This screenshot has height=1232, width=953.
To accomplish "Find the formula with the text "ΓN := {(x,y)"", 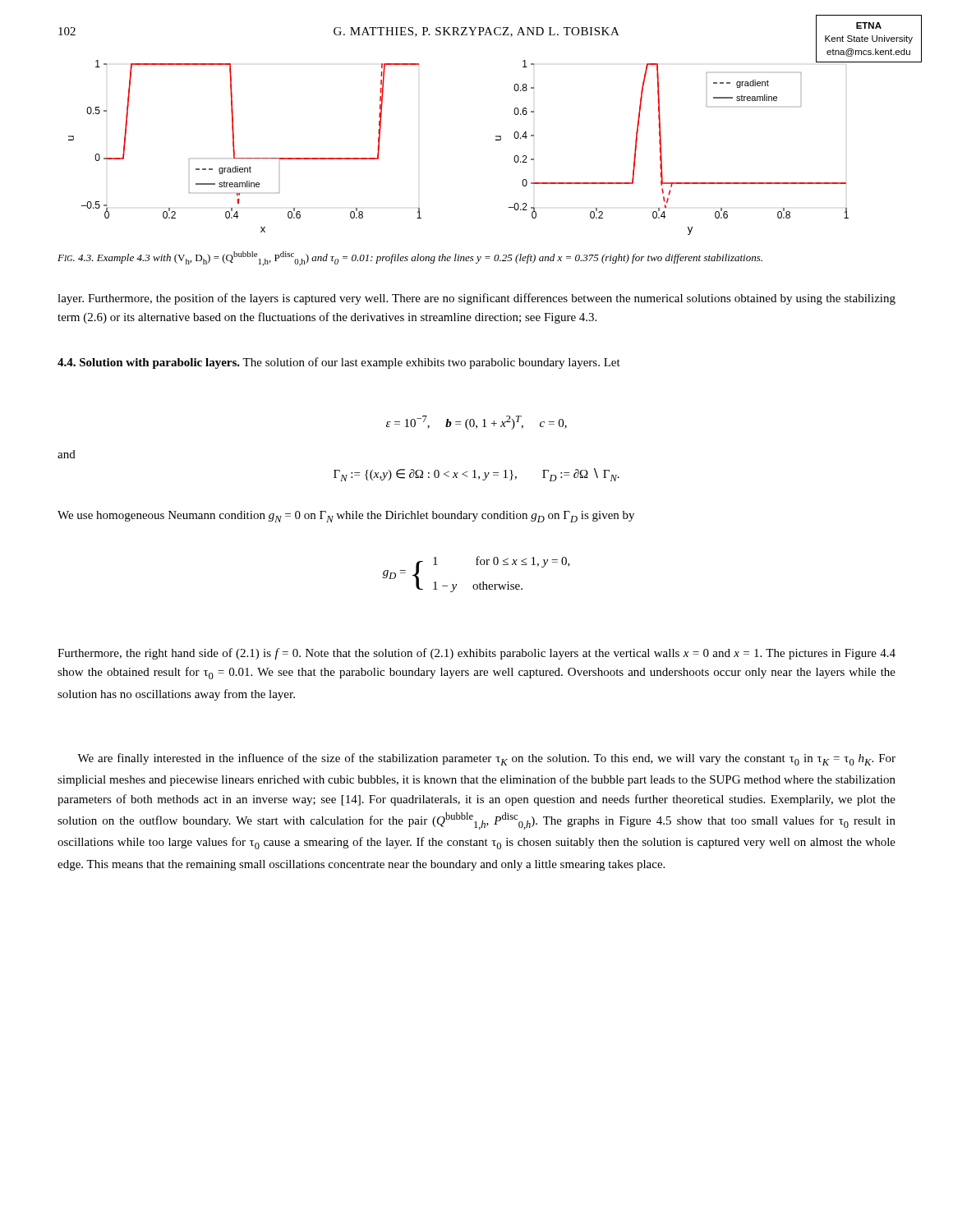I will (476, 476).
